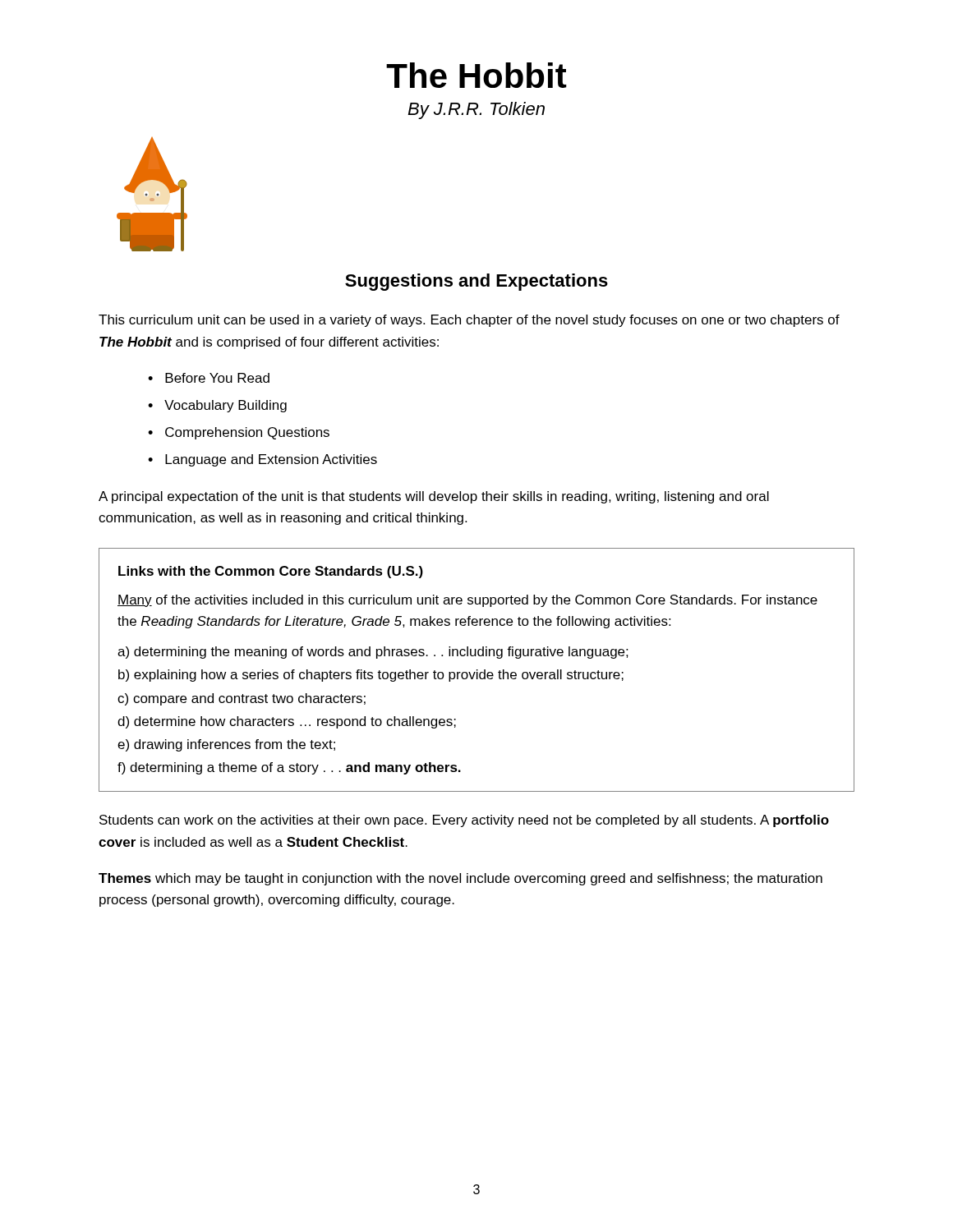The image size is (953, 1232).
Task: Click on the section header that says "Suggestions and Expectations"
Action: (x=476, y=281)
